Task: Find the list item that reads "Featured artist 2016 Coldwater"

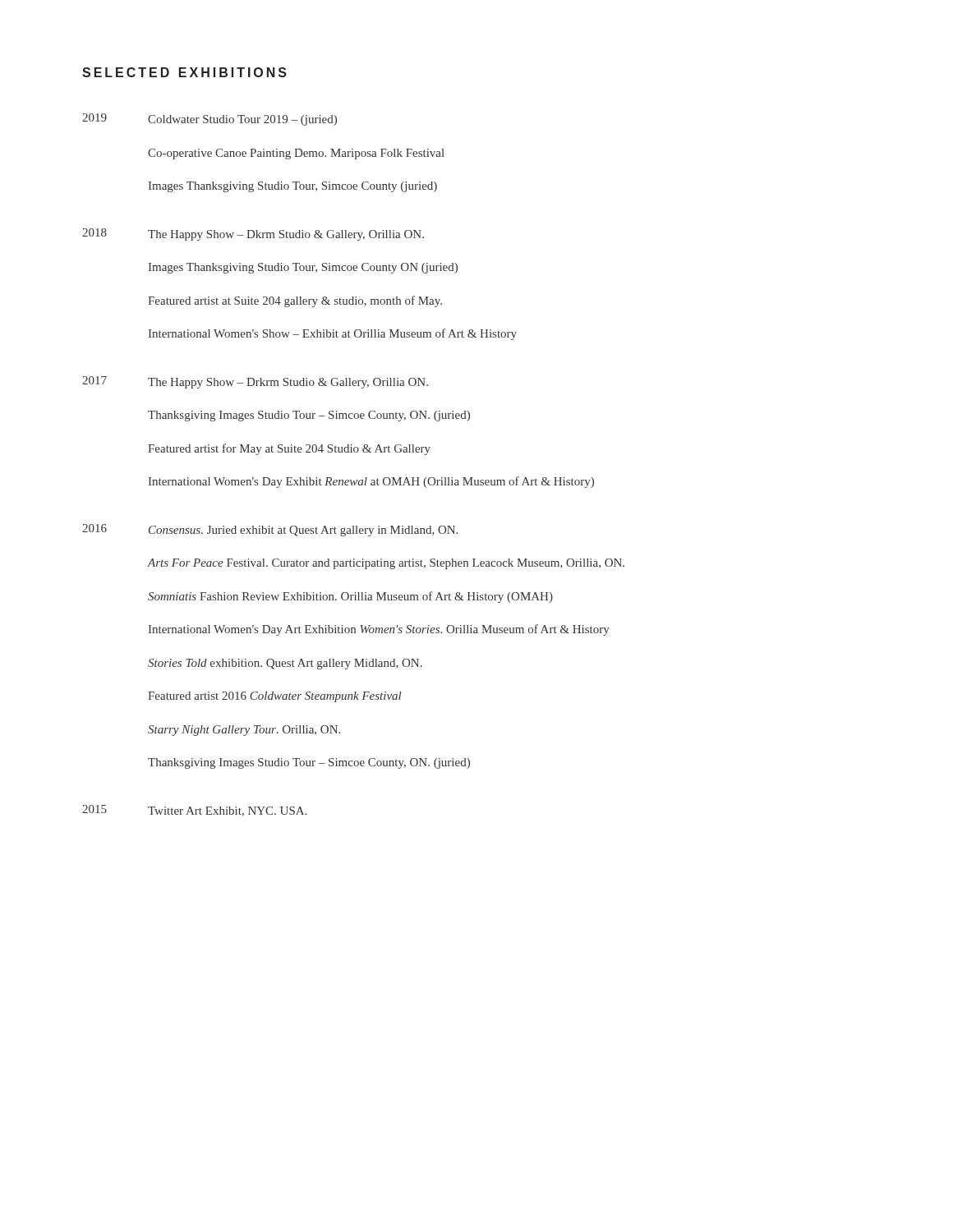Action: [x=275, y=696]
